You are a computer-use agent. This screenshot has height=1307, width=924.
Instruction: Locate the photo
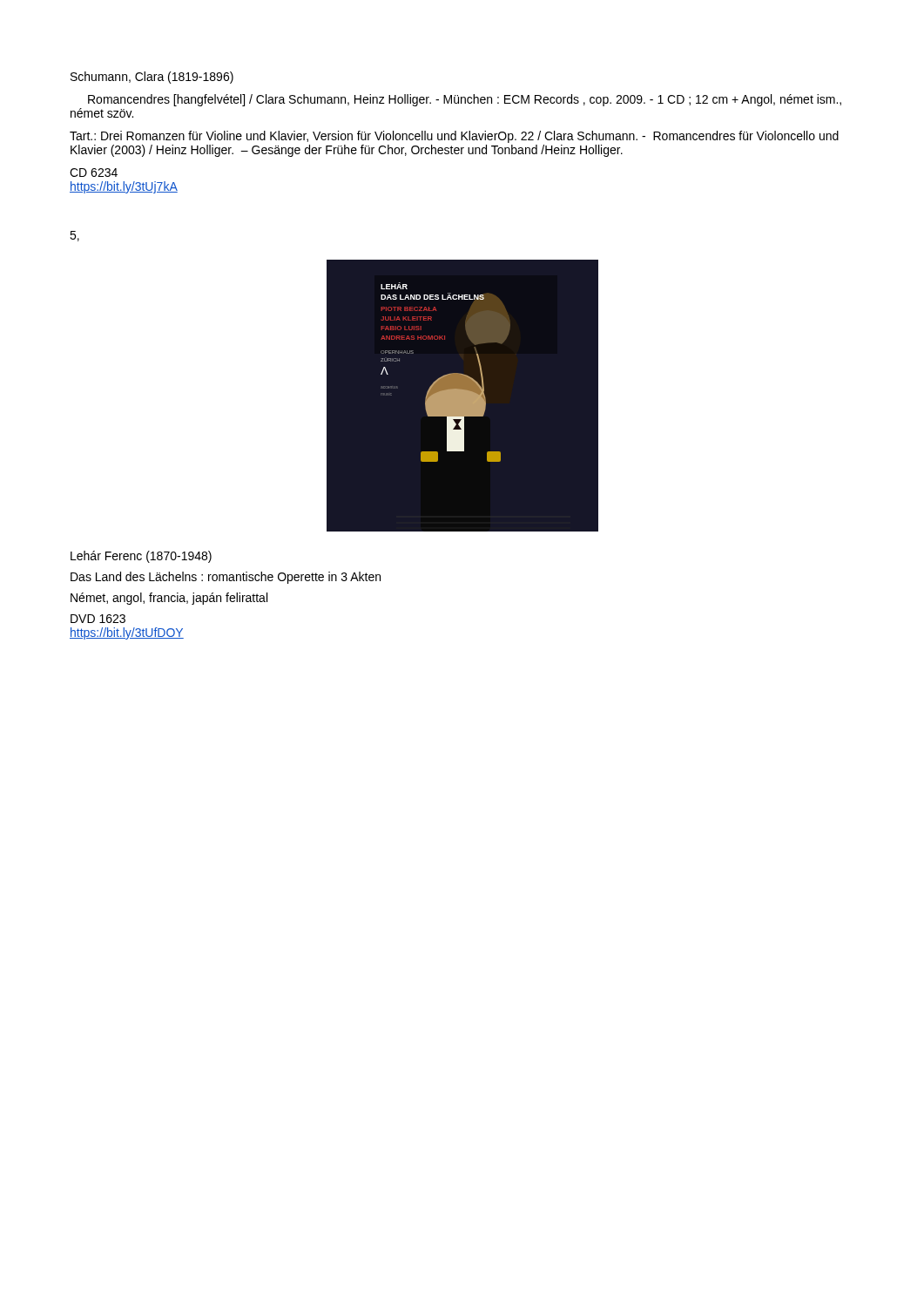462,396
